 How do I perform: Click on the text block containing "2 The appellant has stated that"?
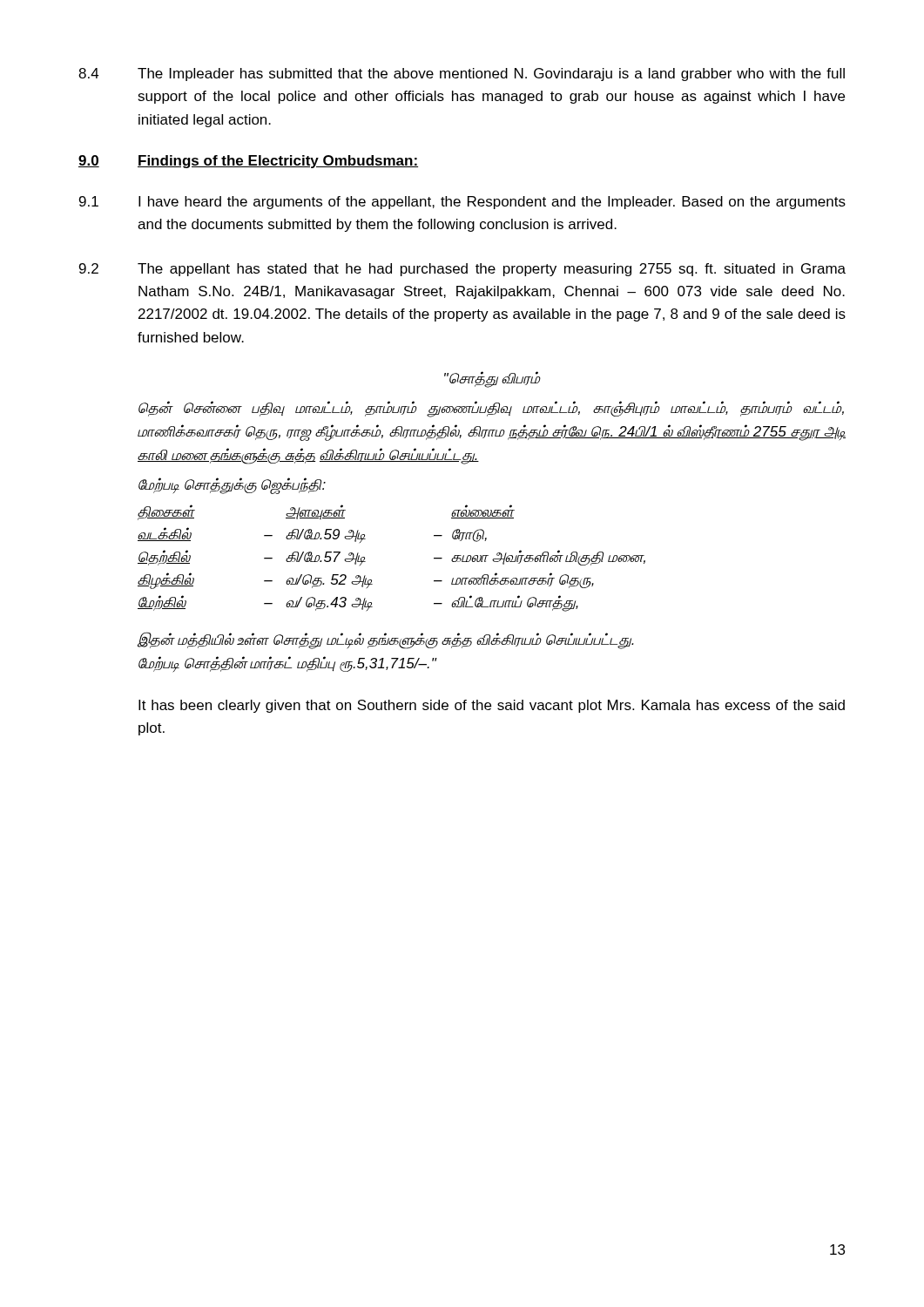tap(462, 304)
